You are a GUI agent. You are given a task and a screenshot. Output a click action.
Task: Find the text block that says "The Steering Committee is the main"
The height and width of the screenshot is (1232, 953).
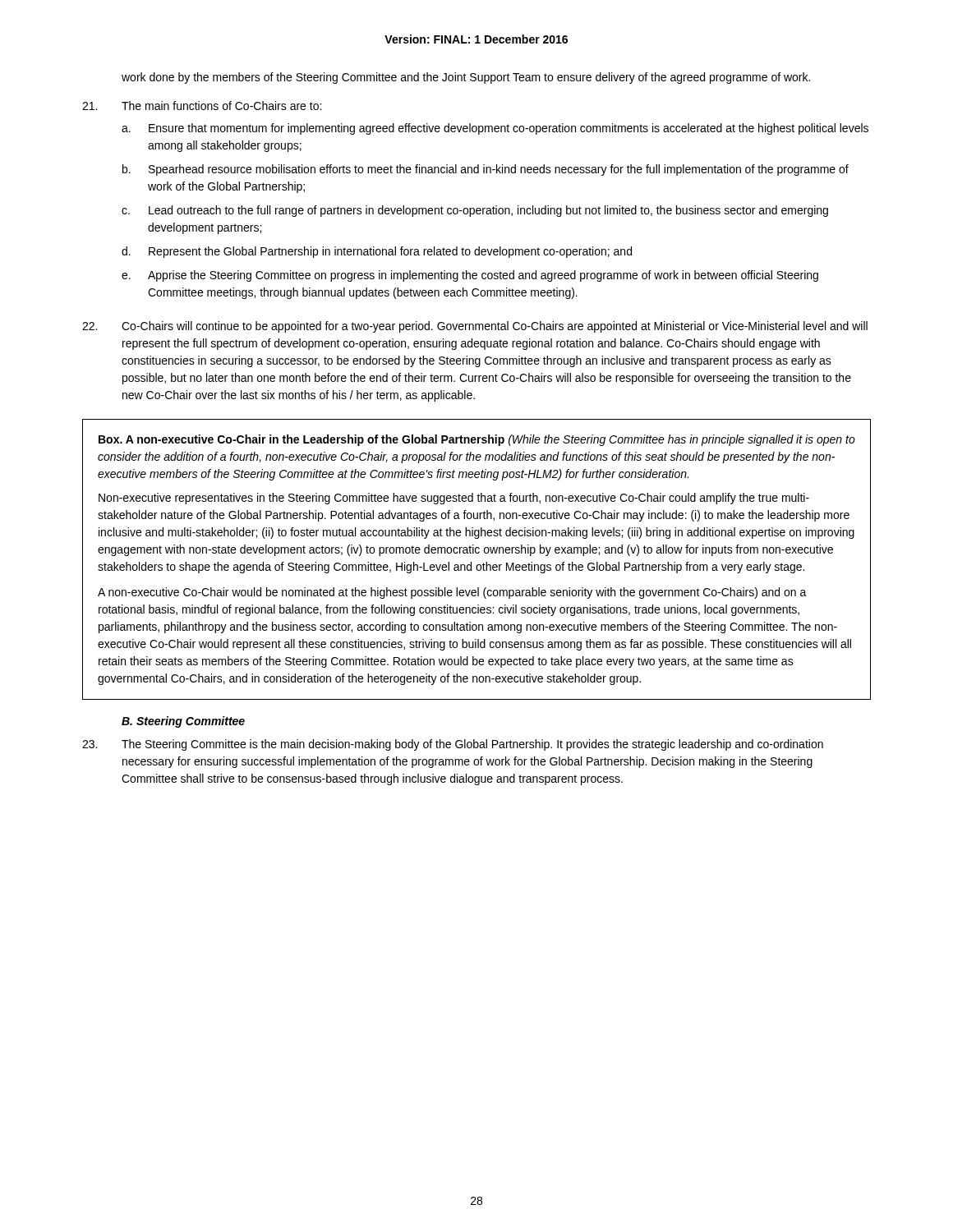coord(476,762)
